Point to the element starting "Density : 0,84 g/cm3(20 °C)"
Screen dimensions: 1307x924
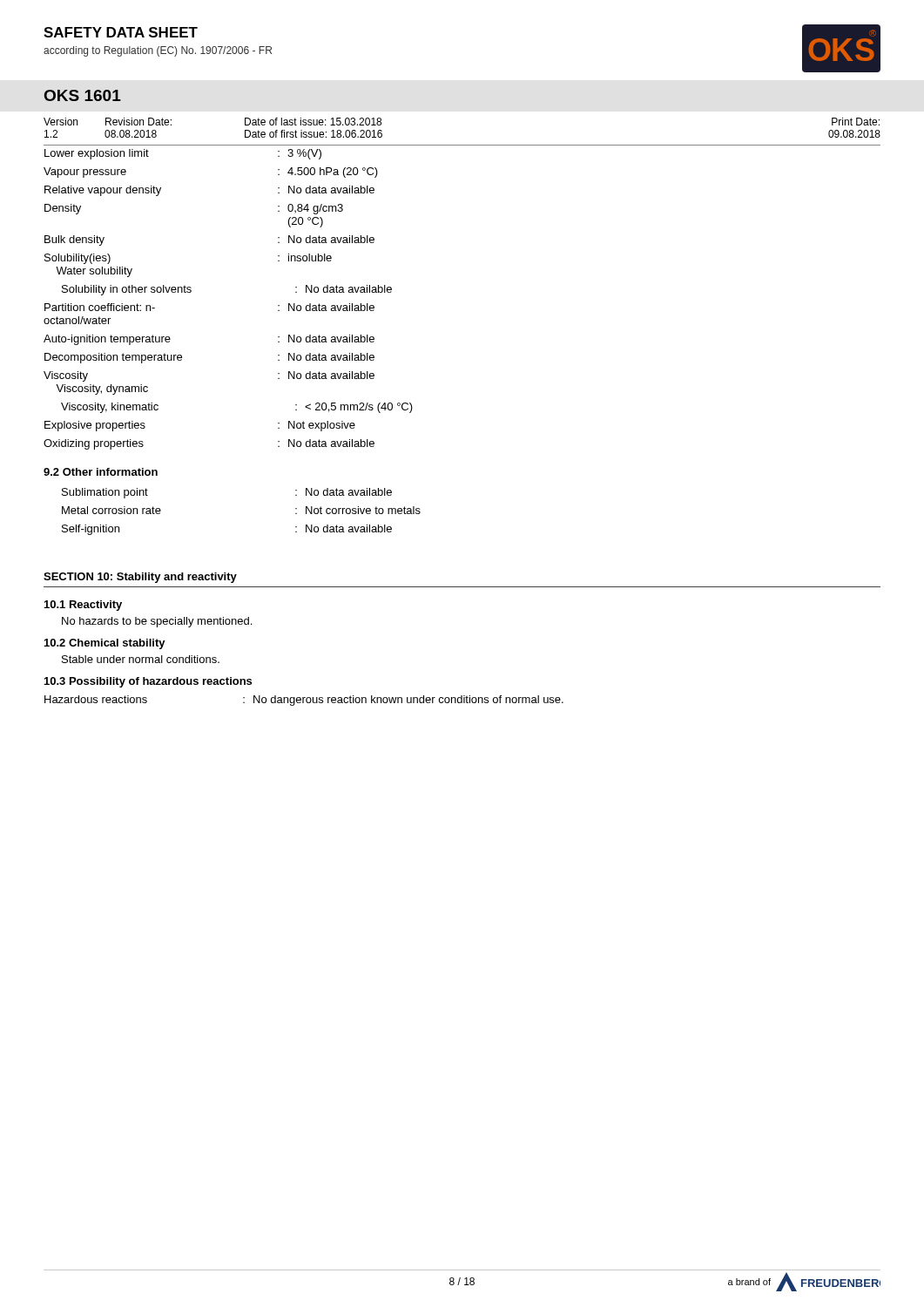(x=60, y=209)
